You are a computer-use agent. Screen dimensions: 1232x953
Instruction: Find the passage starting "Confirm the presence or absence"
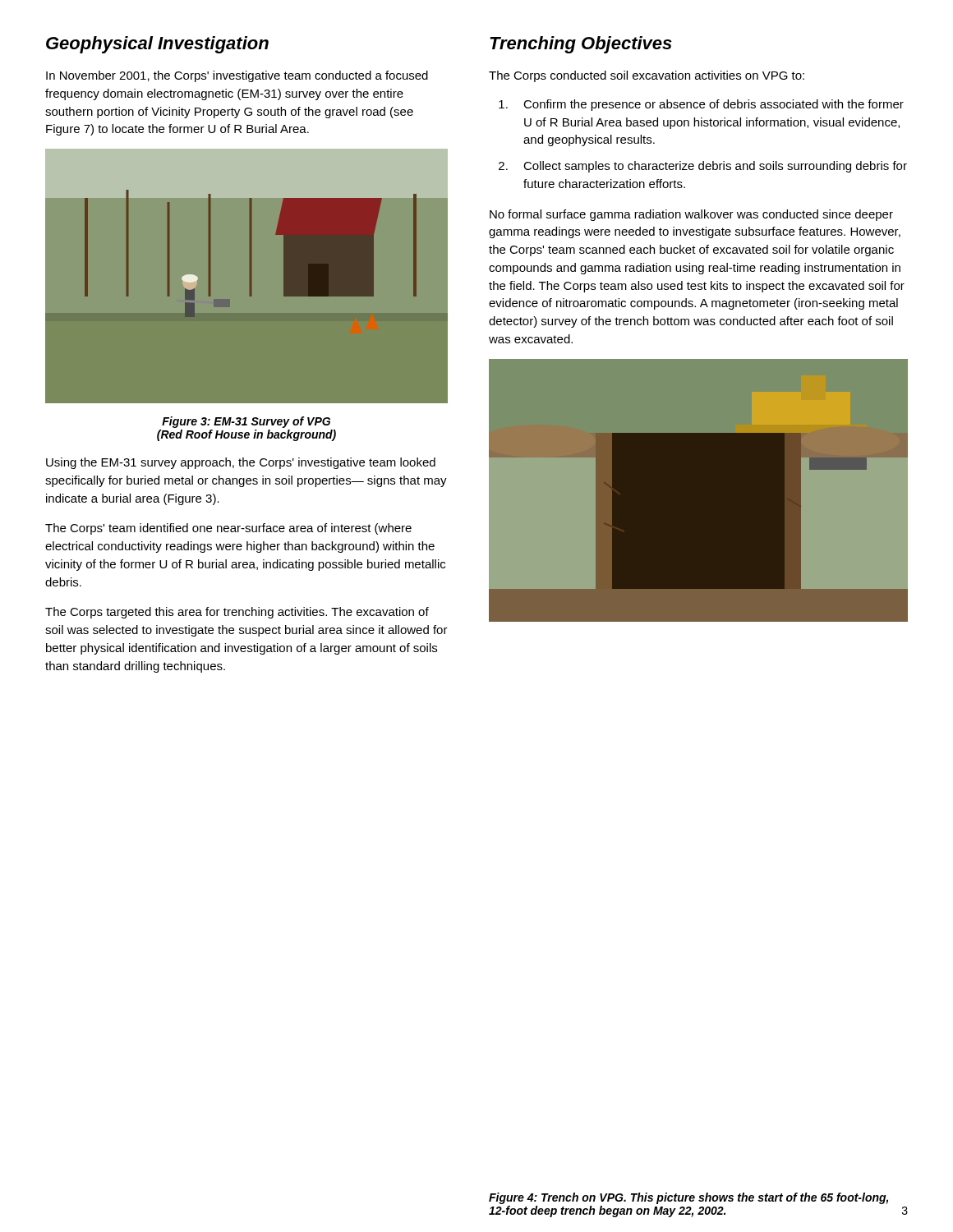click(716, 122)
